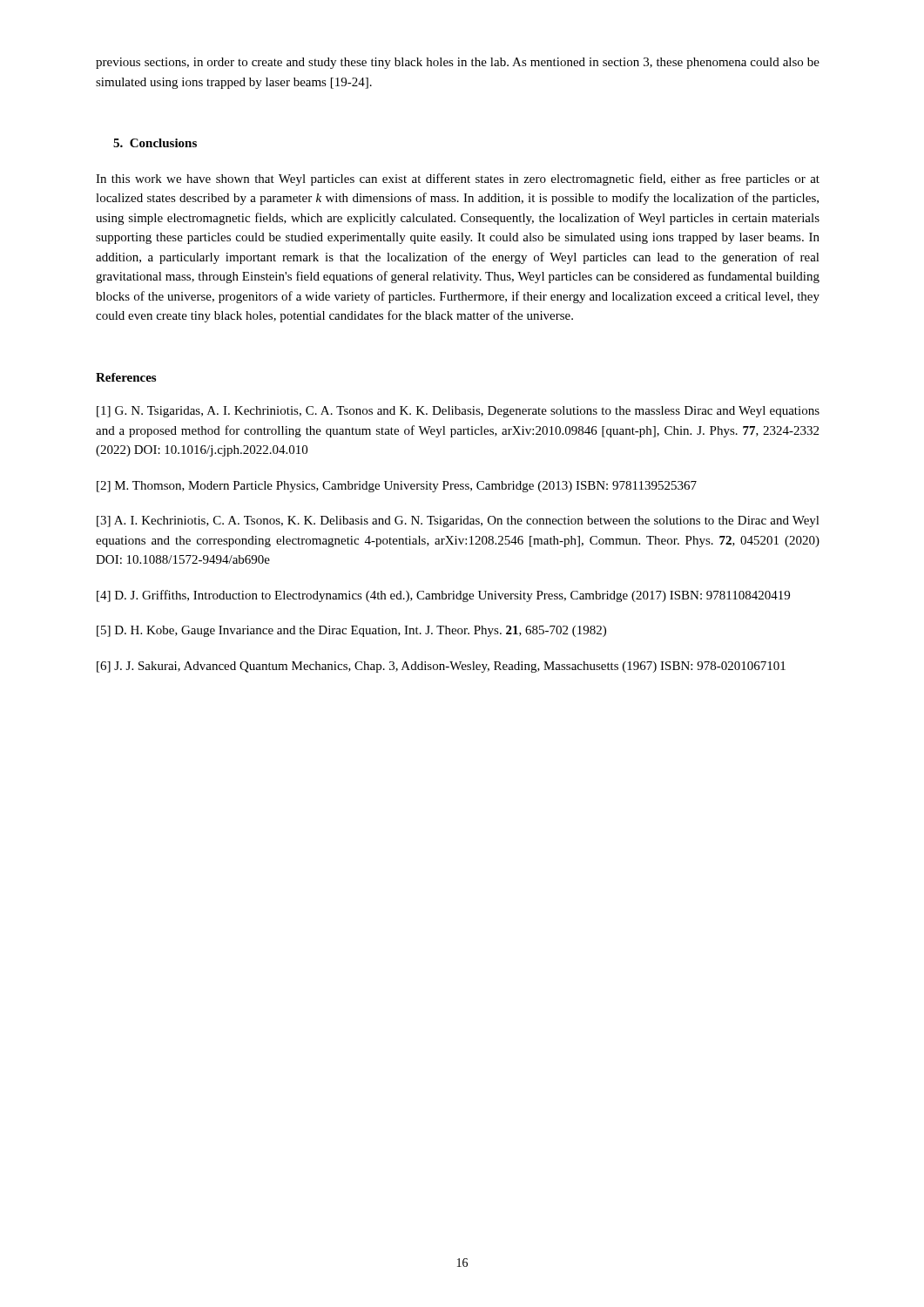Click on the section header that reads "5. Conclusions"

(155, 143)
